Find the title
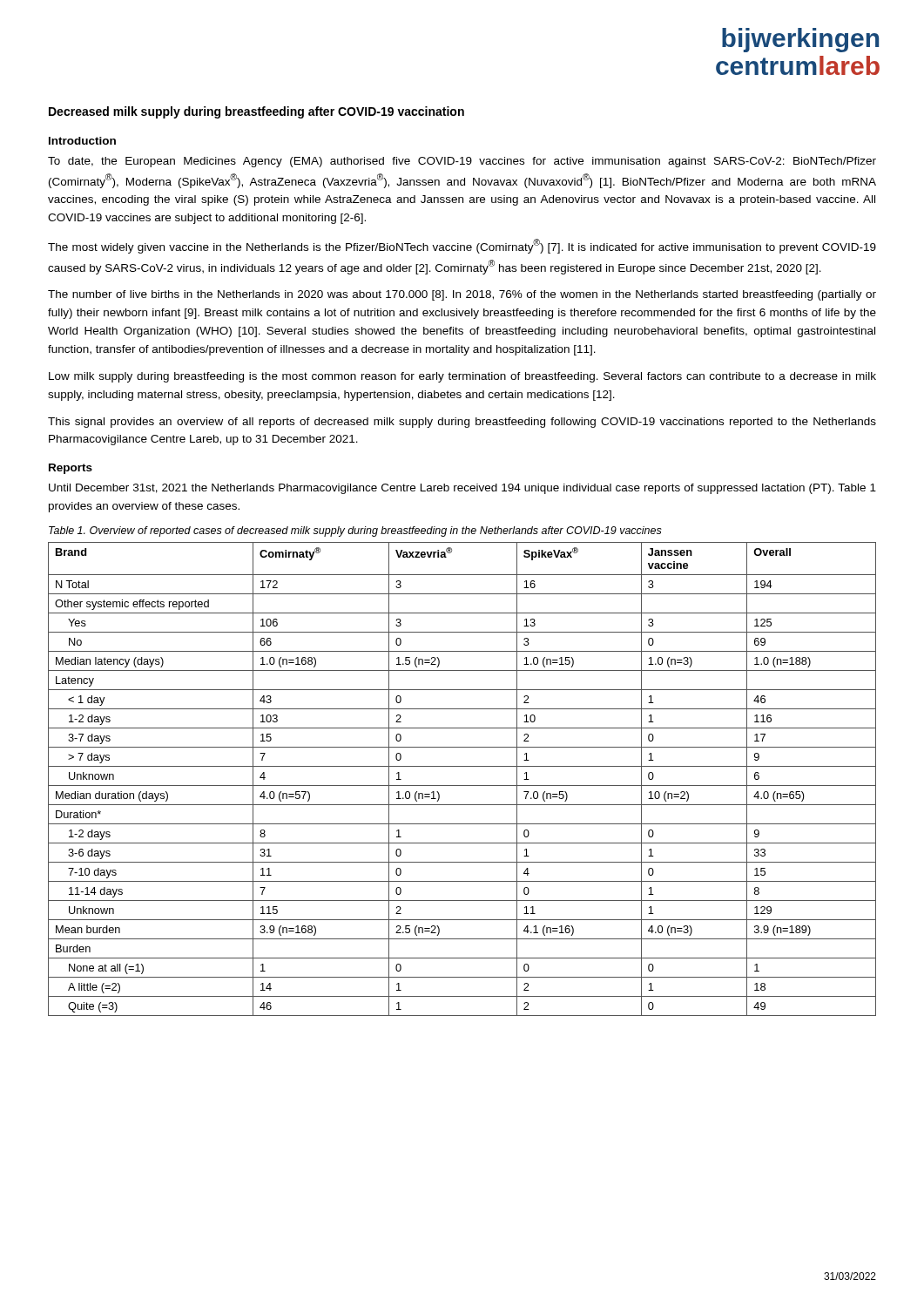This screenshot has height=1307, width=924. pos(256,112)
